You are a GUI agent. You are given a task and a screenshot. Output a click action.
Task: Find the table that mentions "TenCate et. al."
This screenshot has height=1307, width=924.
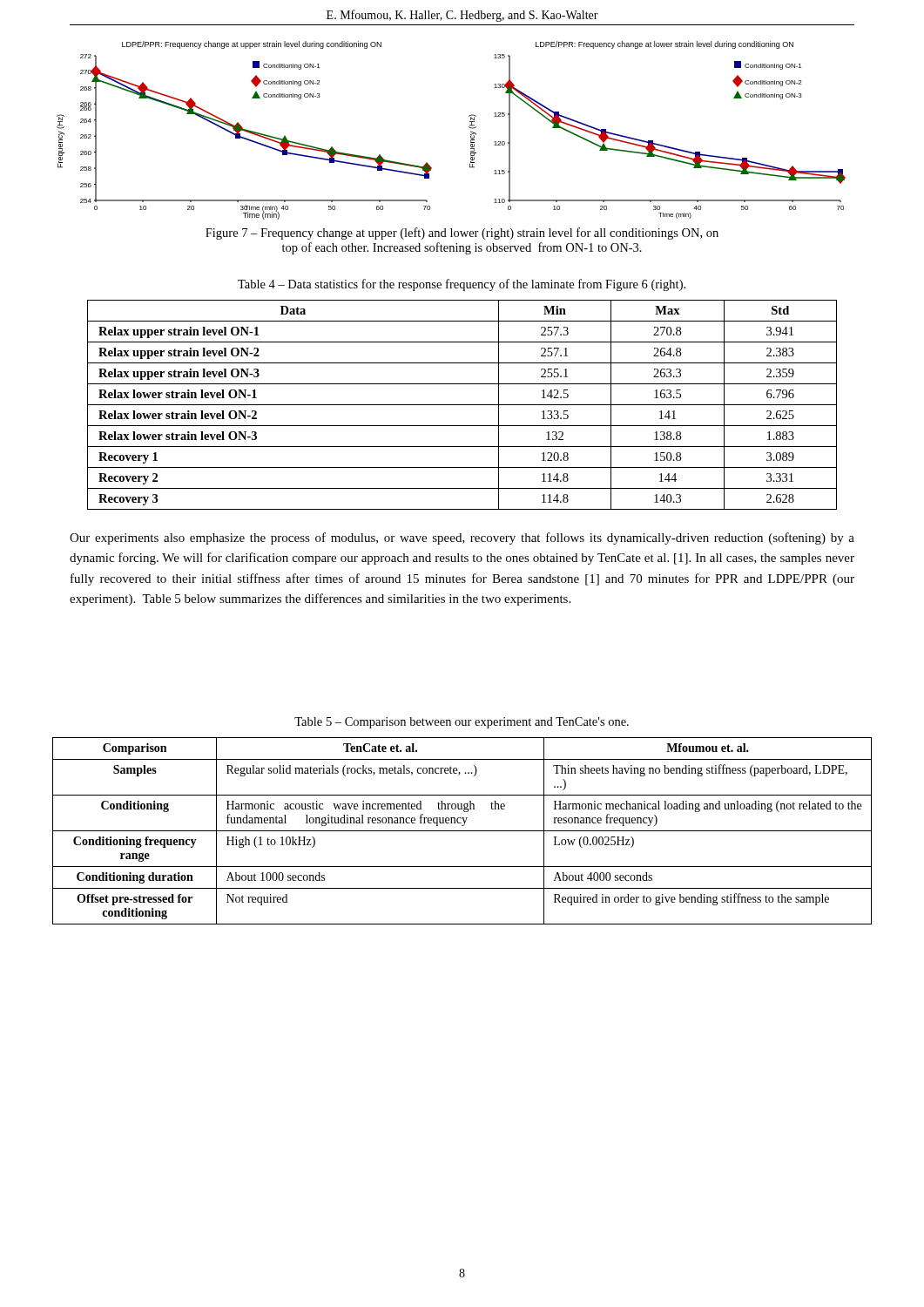[x=462, y=831]
